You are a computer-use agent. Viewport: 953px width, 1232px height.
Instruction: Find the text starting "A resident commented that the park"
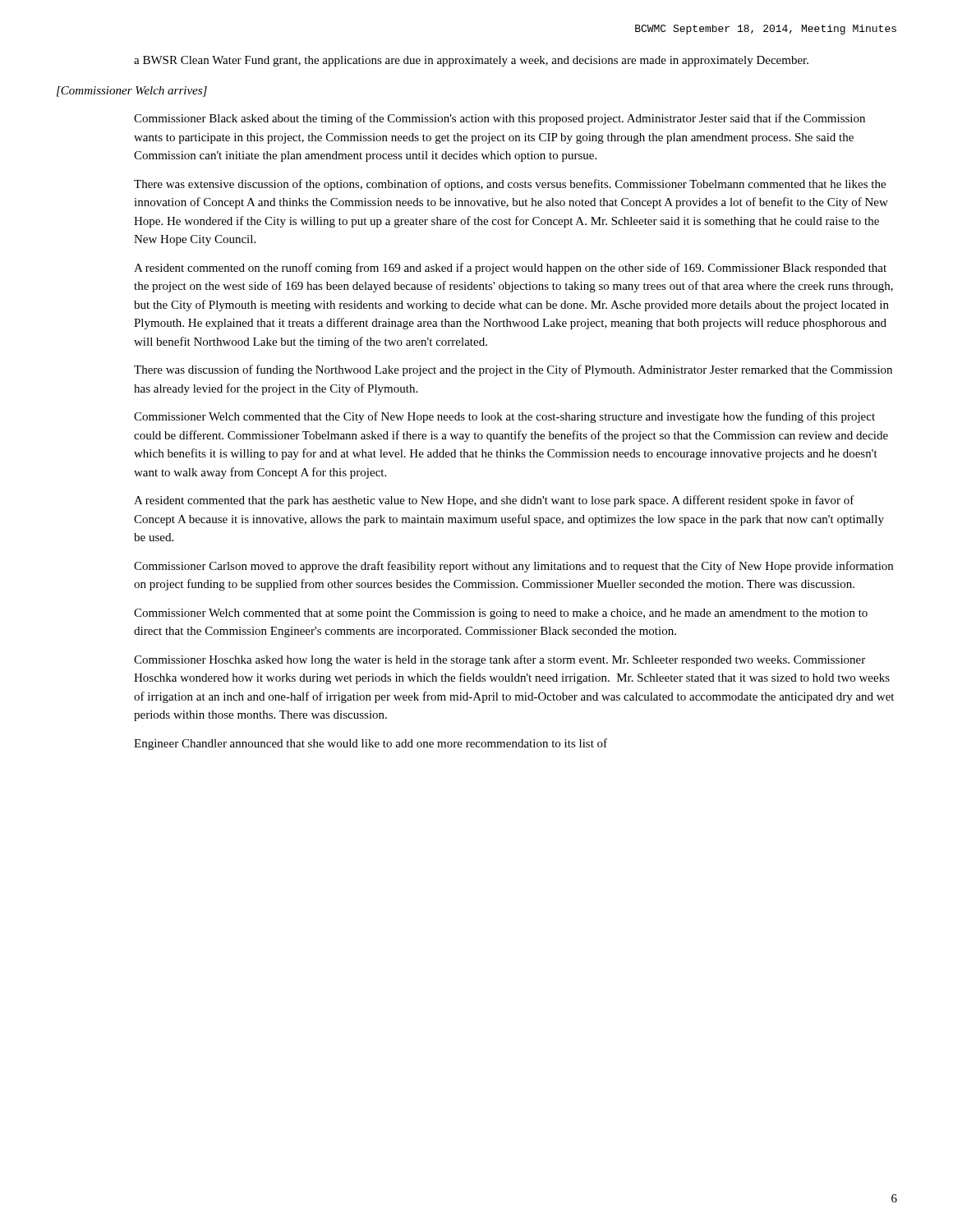(509, 519)
